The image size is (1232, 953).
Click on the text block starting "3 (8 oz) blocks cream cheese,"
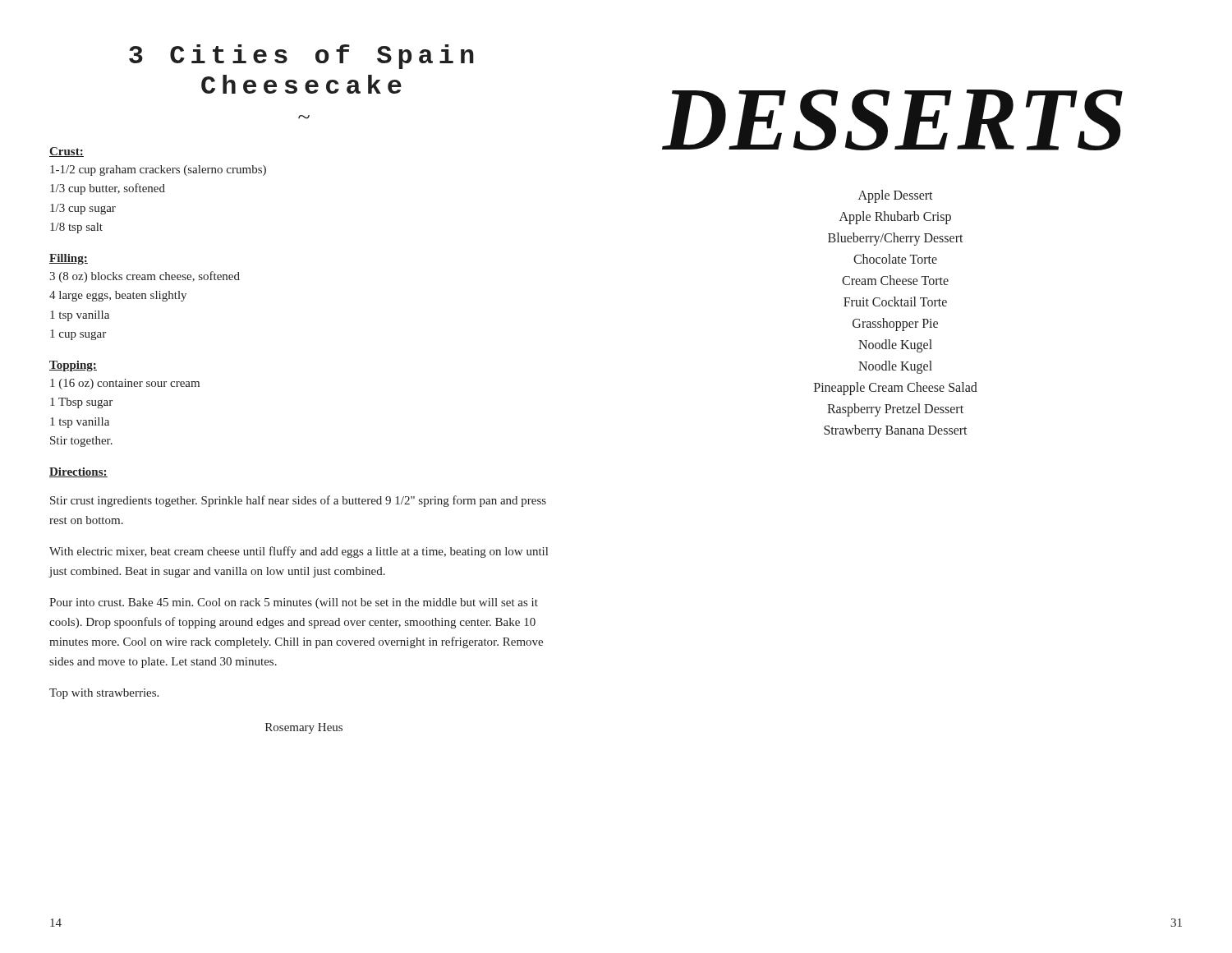tap(145, 276)
